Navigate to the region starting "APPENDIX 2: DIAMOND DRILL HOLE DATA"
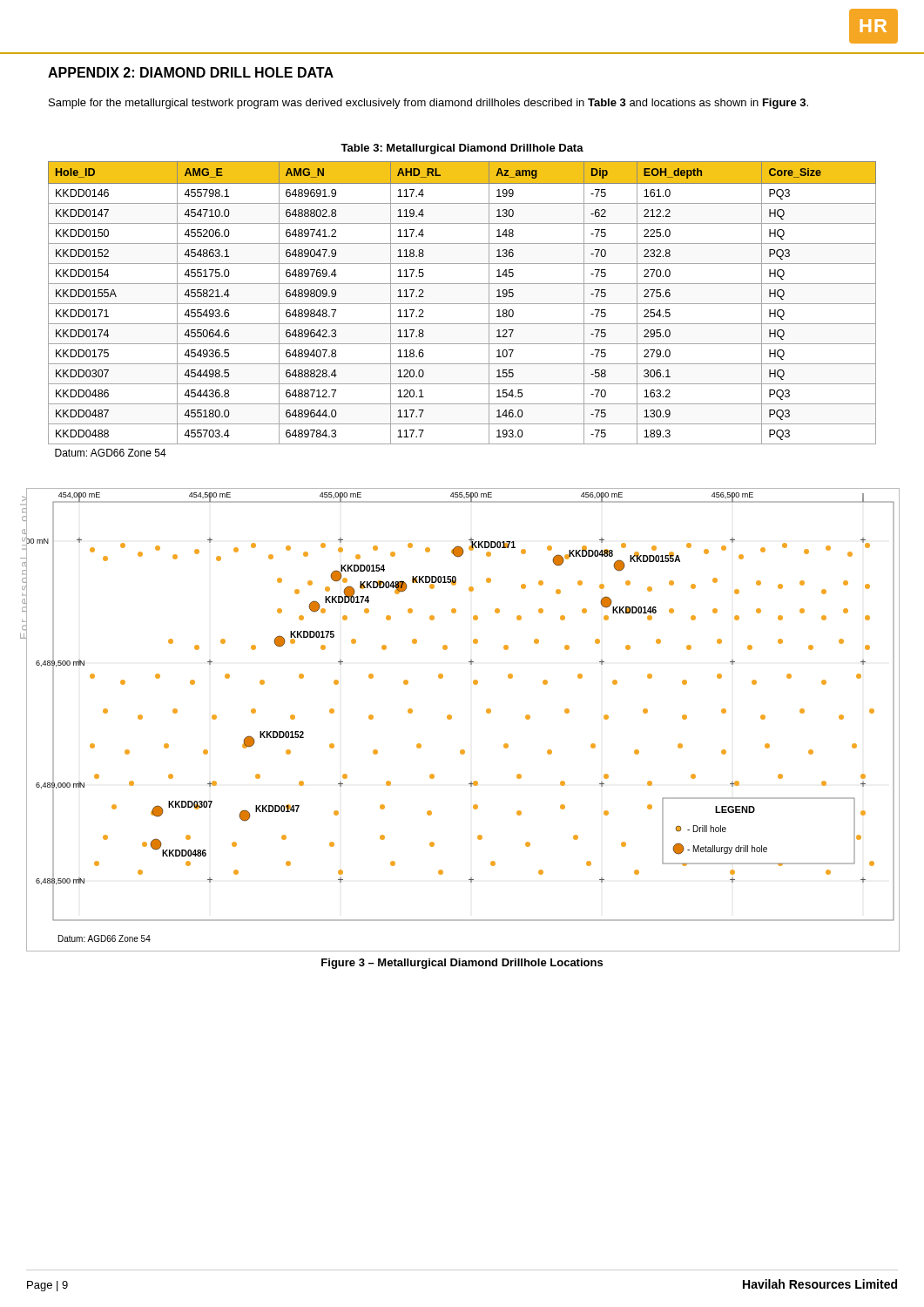Screen dimensions: 1307x924 [191, 73]
